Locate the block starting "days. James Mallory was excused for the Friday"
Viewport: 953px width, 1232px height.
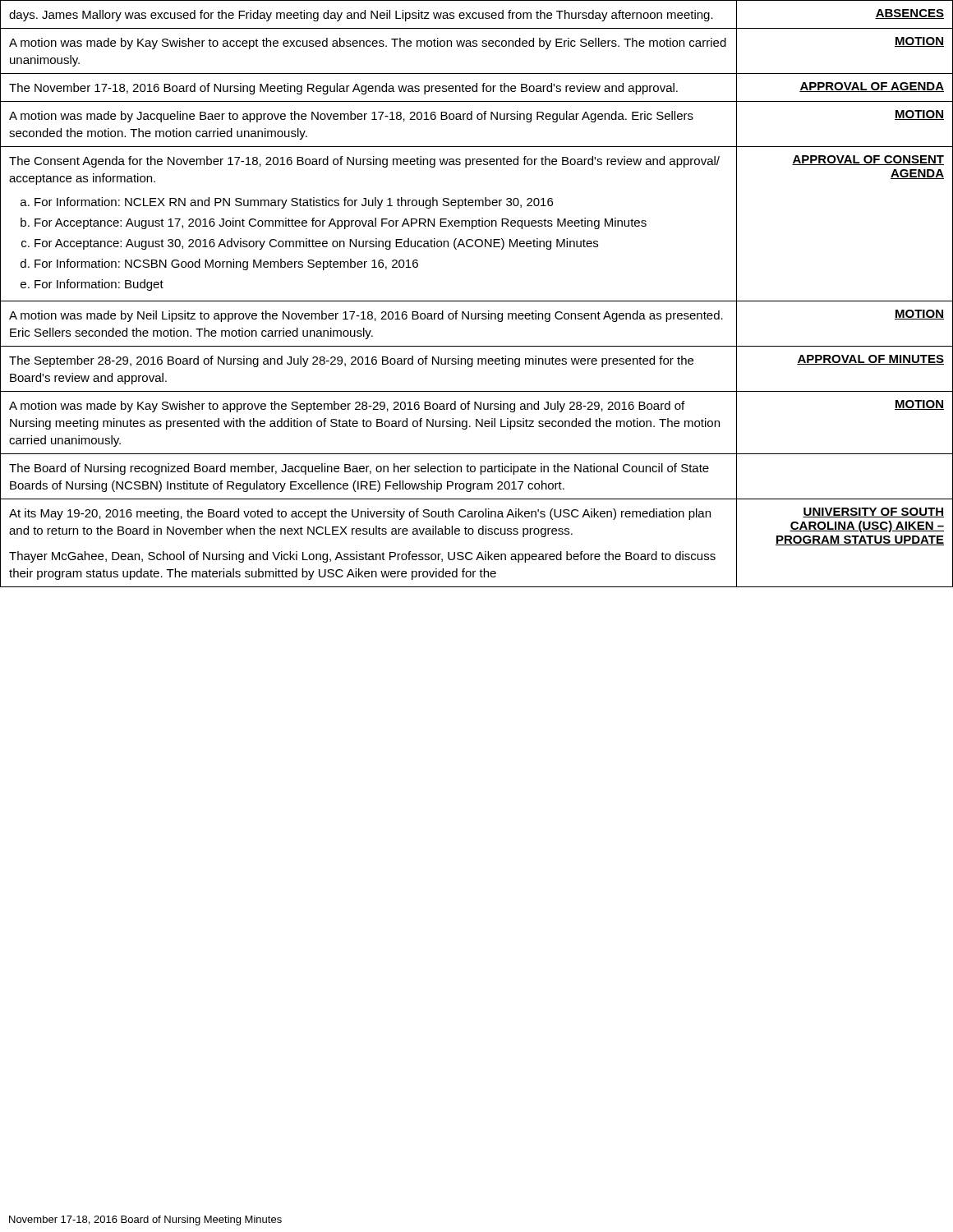[x=369, y=14]
